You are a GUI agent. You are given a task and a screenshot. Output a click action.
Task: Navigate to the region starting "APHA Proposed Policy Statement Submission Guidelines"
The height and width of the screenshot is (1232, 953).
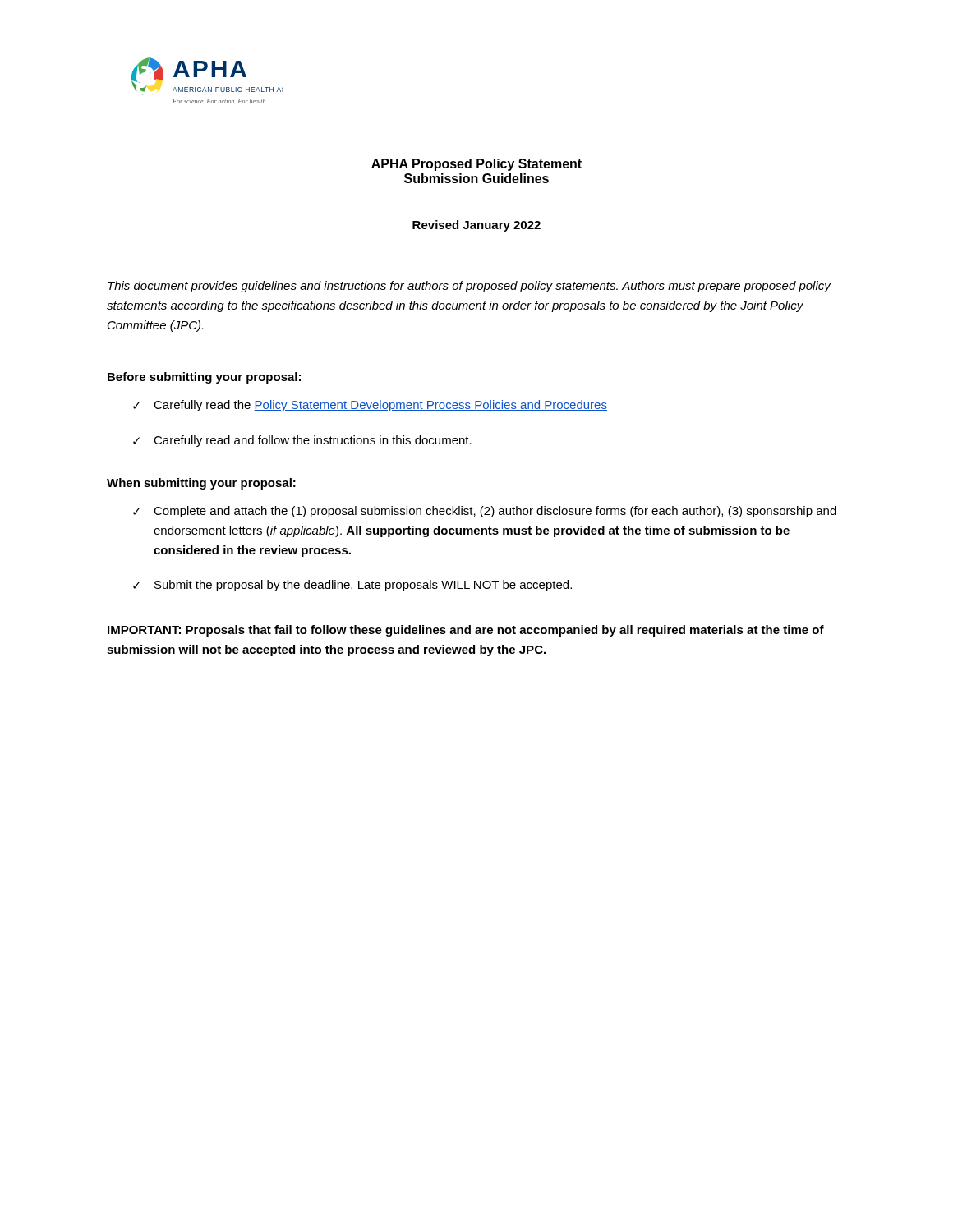click(476, 172)
